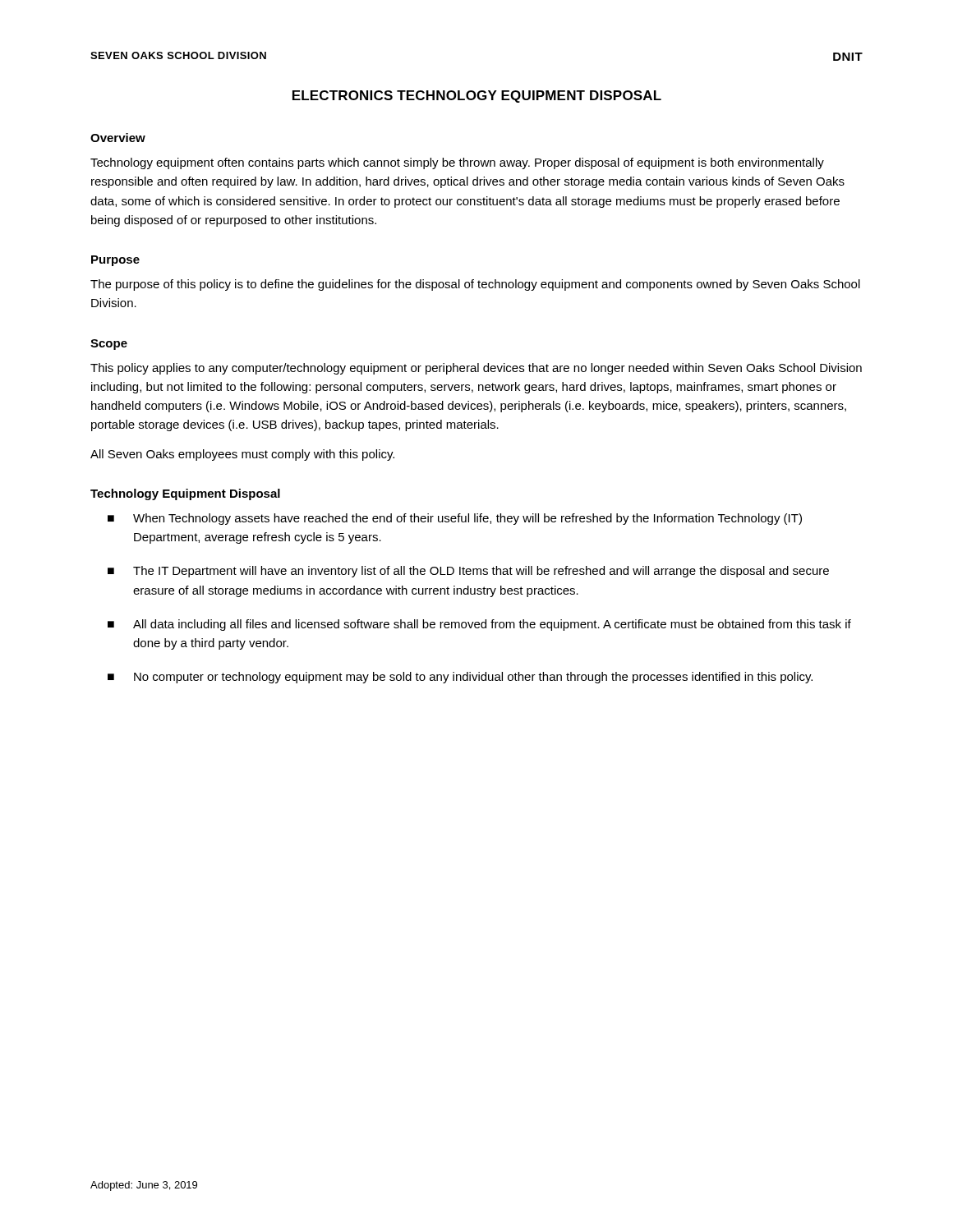The height and width of the screenshot is (1232, 953).
Task: Point to the block beginning "This policy applies"
Action: (x=476, y=396)
